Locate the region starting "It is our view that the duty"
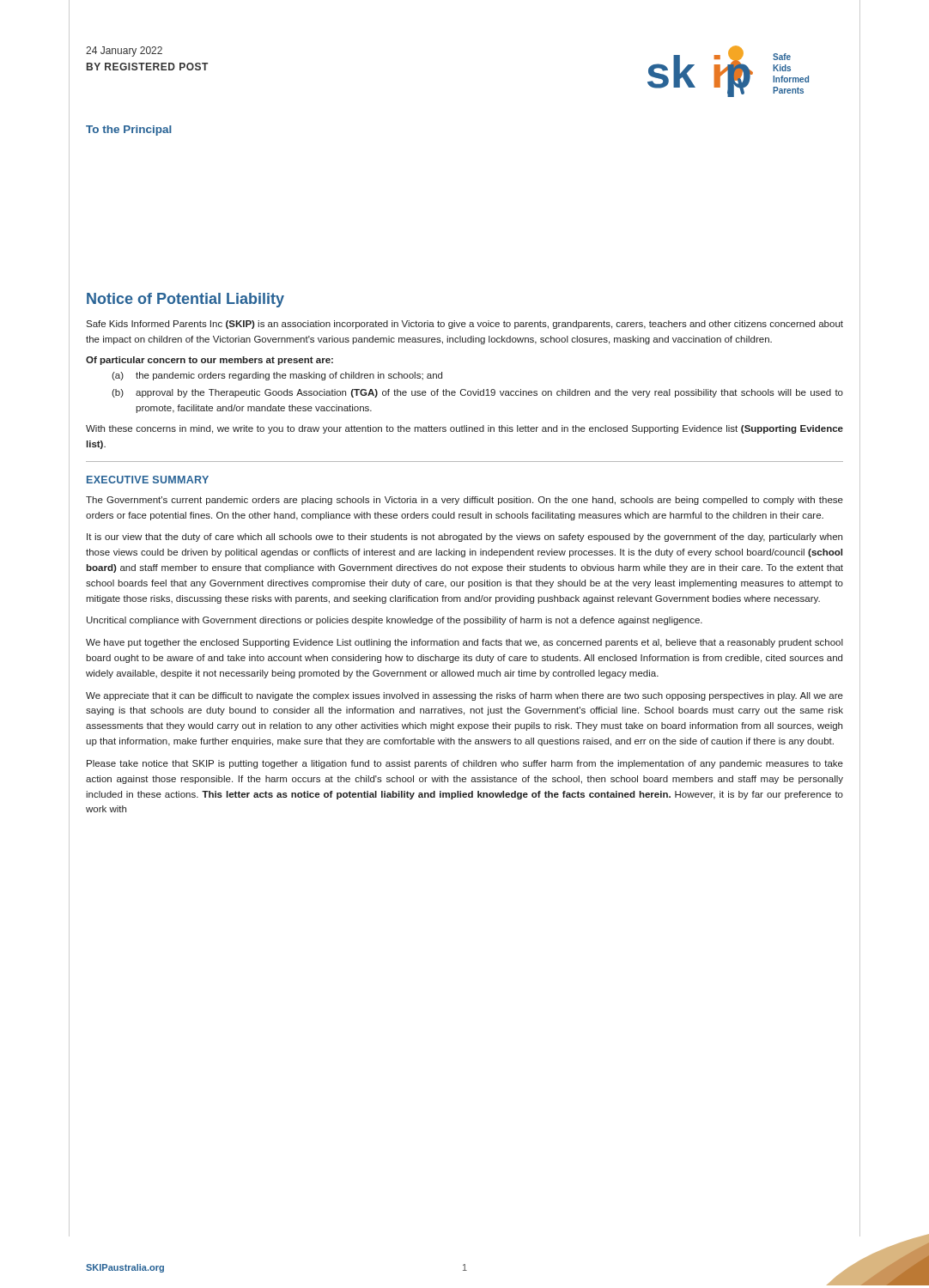The image size is (929, 1288). point(464,568)
